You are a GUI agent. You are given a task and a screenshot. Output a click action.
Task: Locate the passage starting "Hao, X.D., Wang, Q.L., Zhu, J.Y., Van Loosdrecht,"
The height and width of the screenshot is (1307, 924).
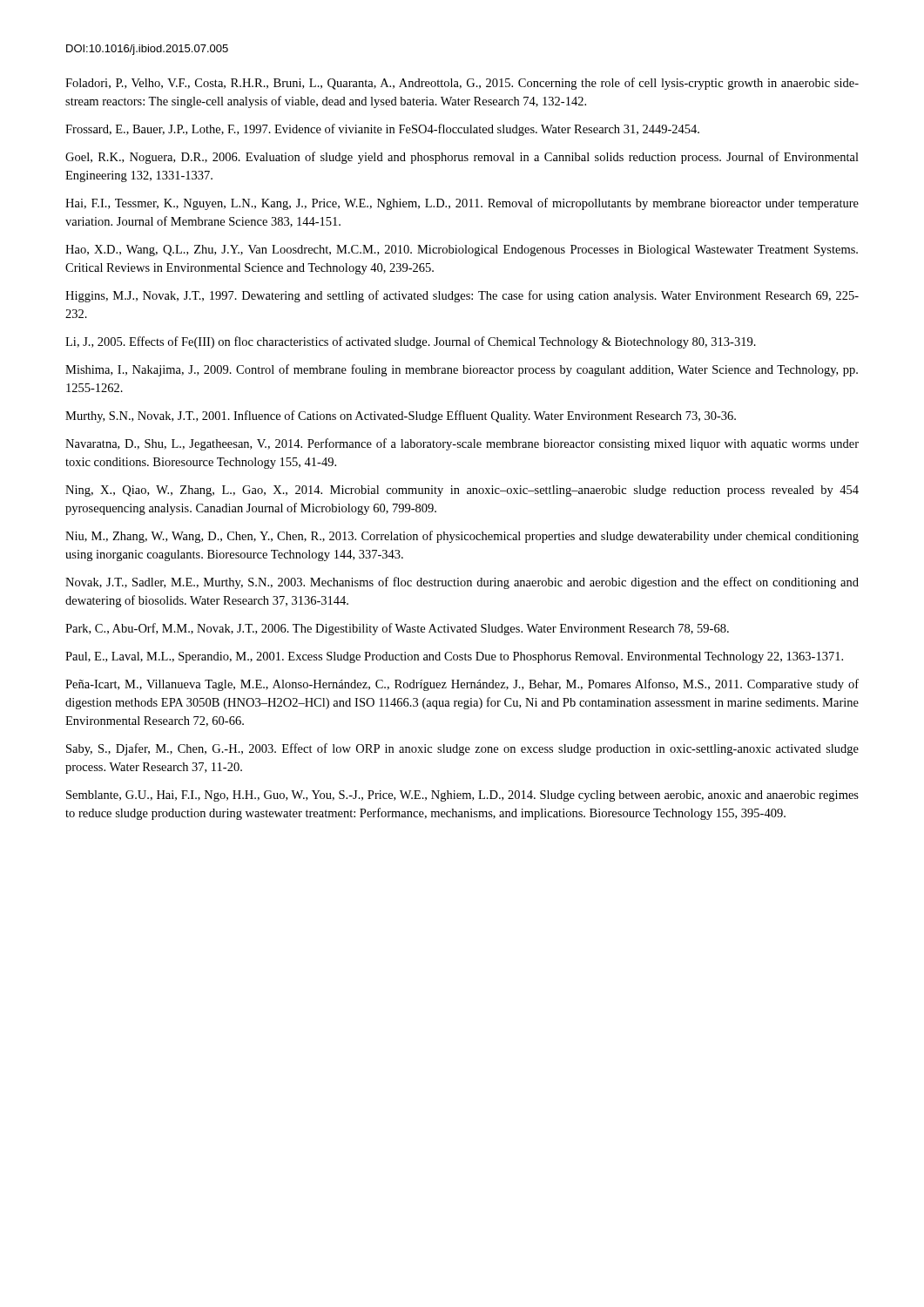pos(462,258)
